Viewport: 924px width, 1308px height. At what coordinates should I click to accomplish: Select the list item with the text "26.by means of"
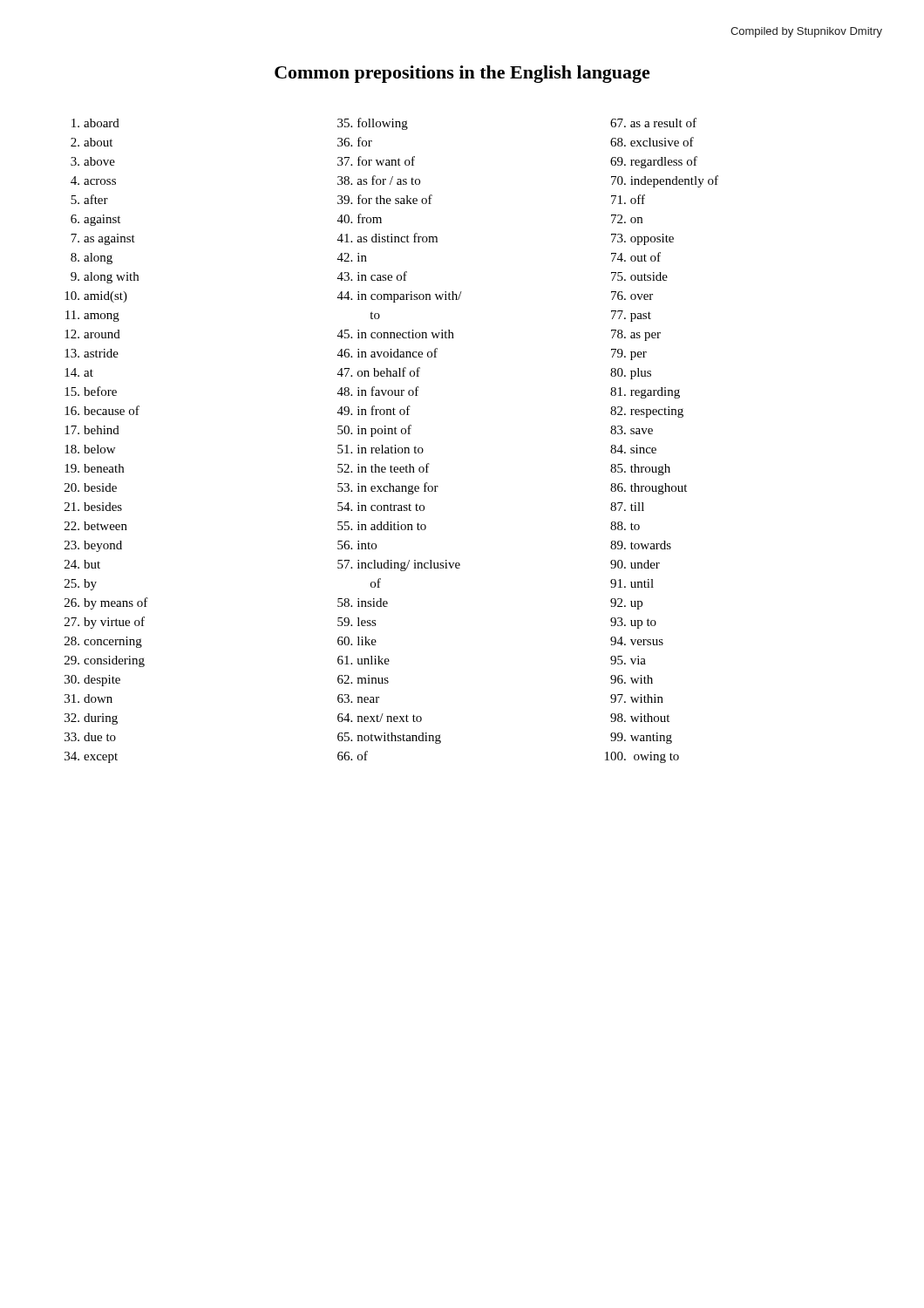coord(106,603)
